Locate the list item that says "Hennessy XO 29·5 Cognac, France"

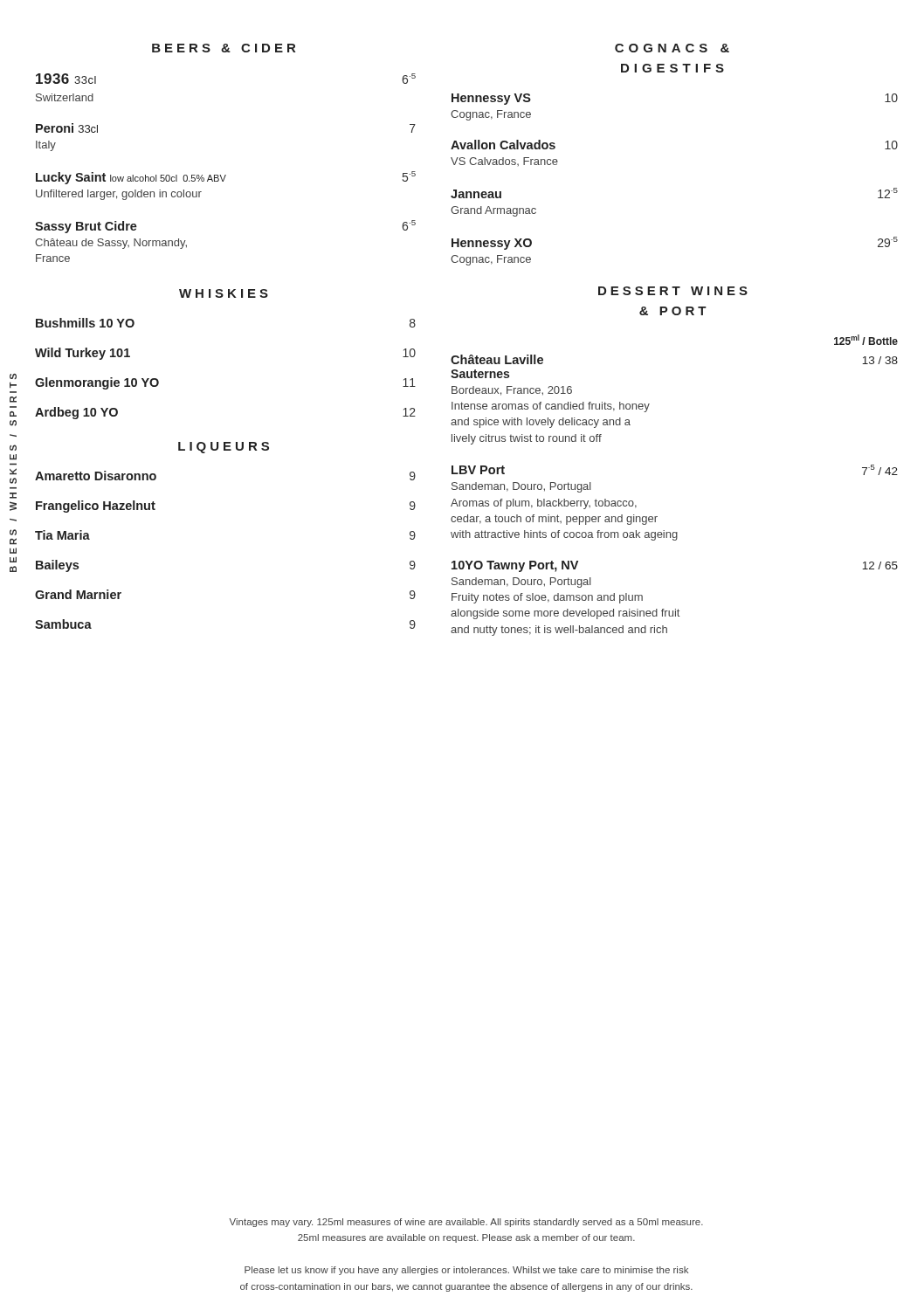pyautogui.click(x=493, y=243)
